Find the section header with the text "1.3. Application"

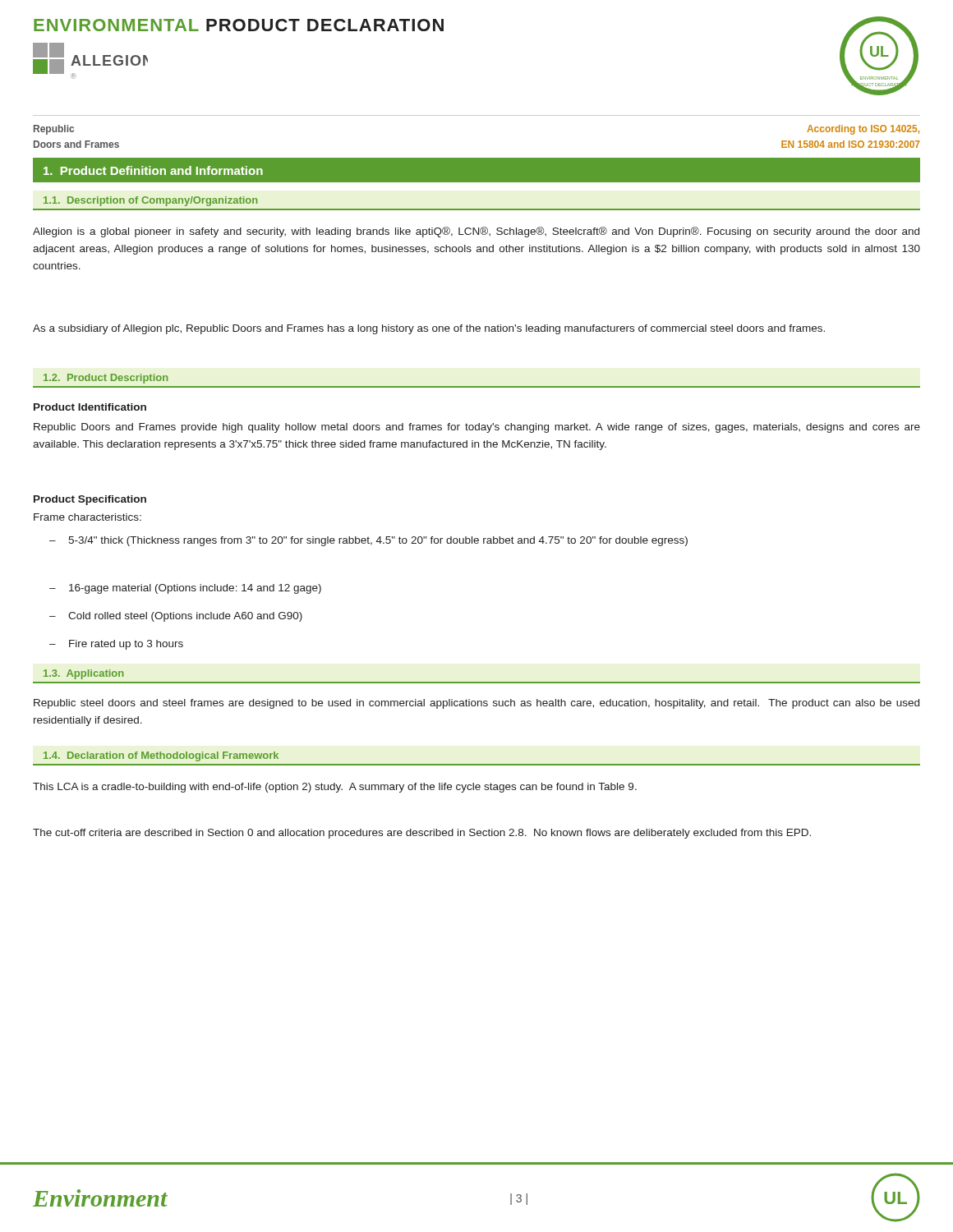tap(83, 673)
